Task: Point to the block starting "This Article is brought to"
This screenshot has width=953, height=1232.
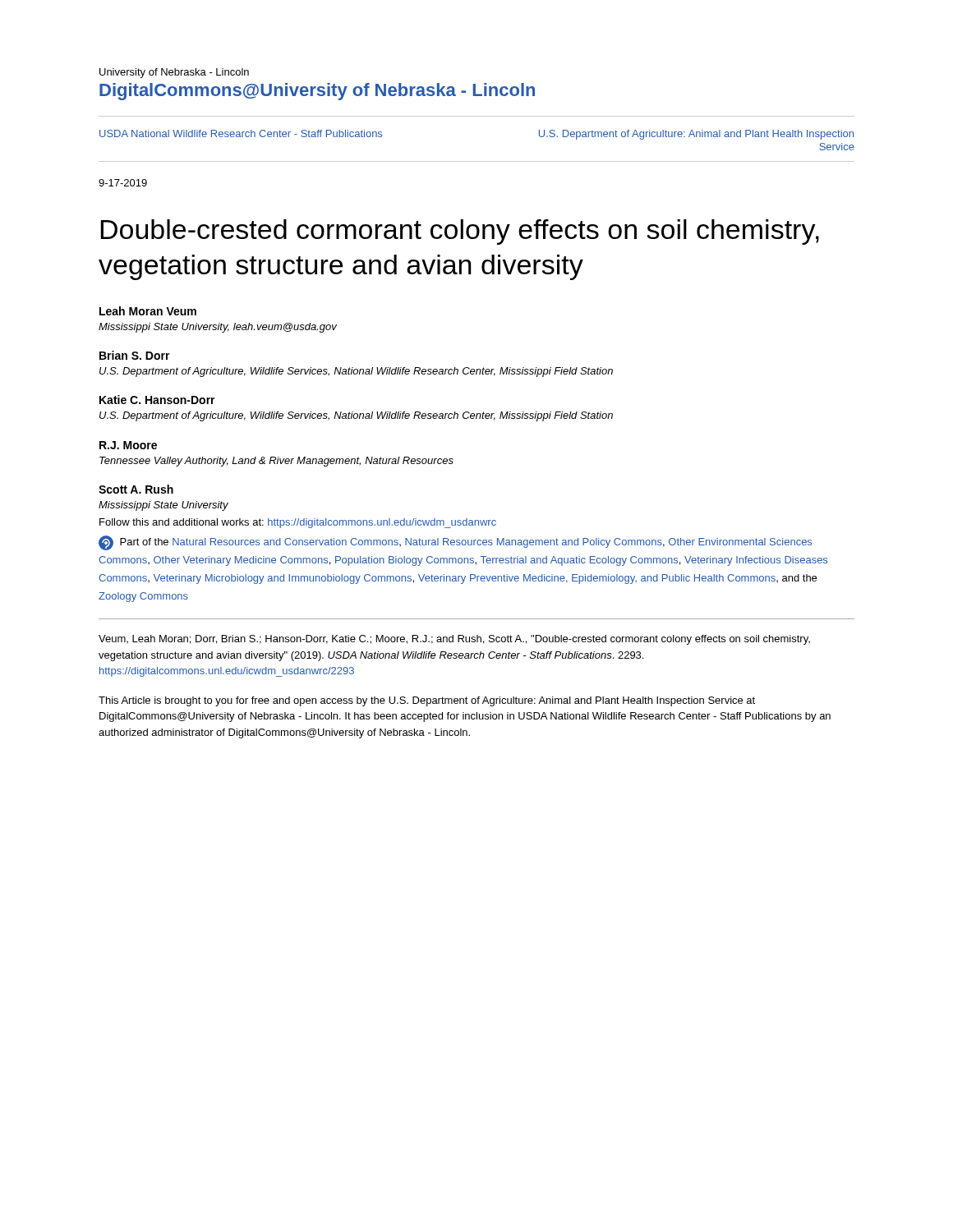Action: (465, 716)
